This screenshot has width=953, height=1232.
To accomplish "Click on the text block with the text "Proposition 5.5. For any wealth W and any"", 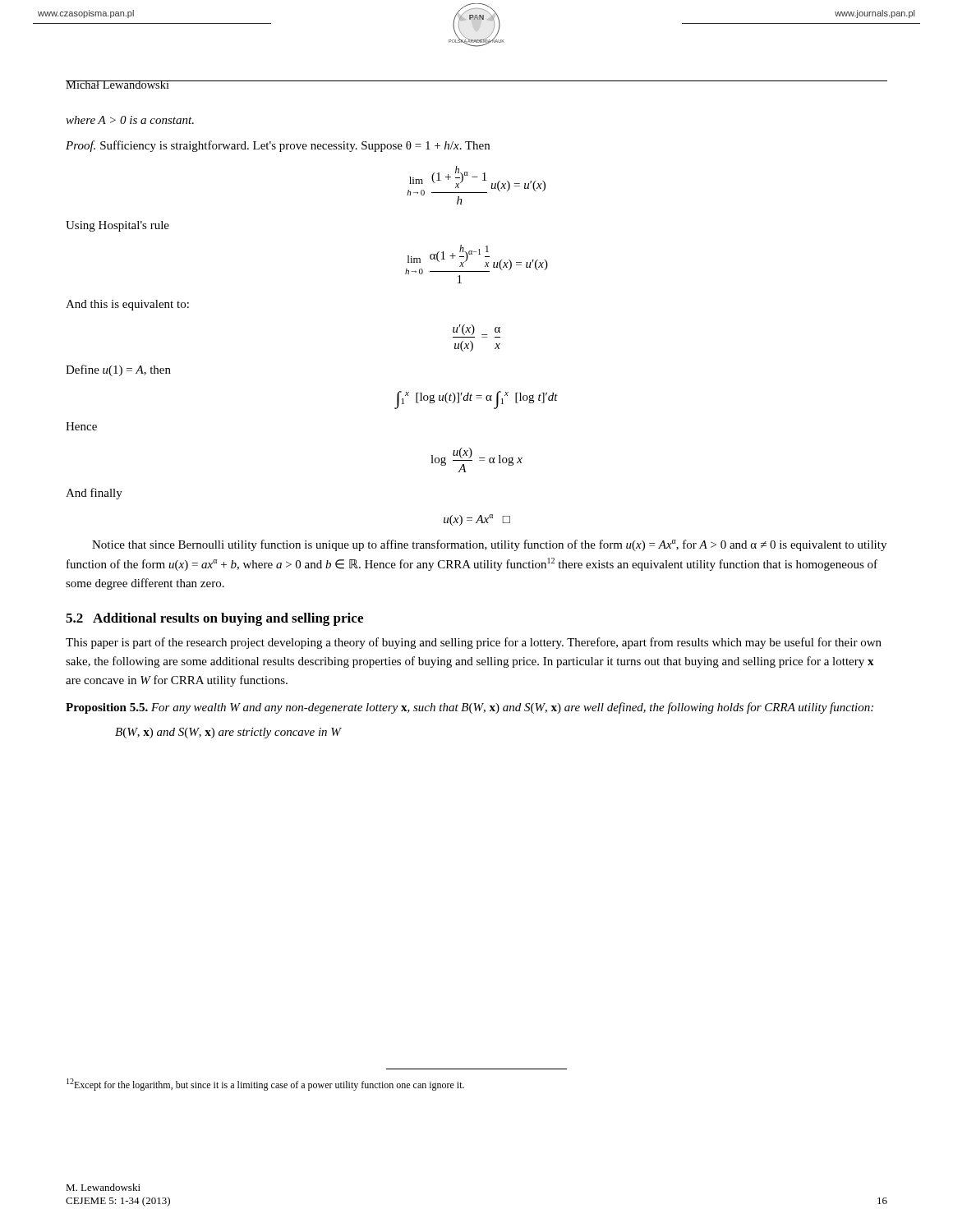I will 470,707.
